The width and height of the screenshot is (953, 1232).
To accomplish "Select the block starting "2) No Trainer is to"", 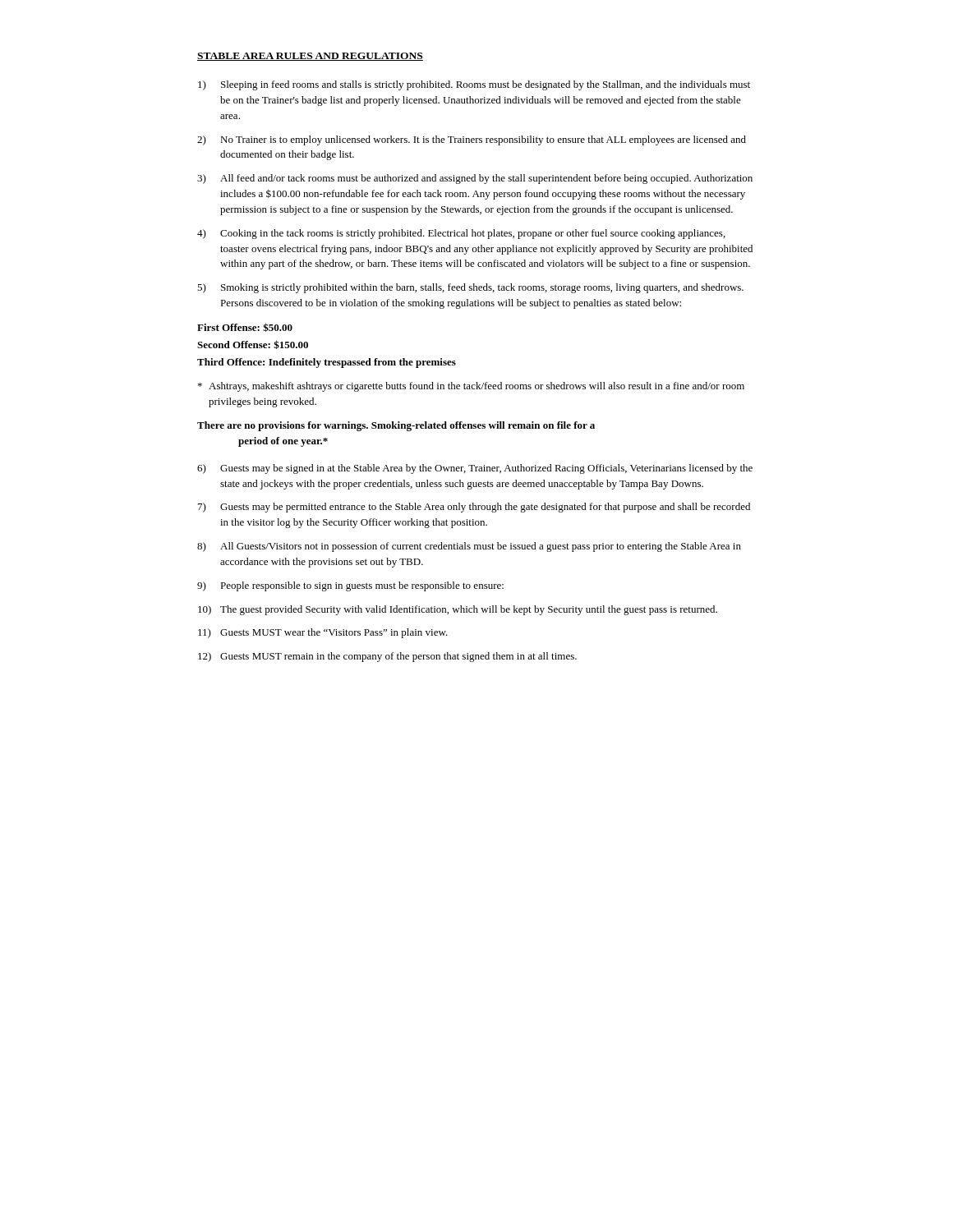I will click(x=476, y=147).
